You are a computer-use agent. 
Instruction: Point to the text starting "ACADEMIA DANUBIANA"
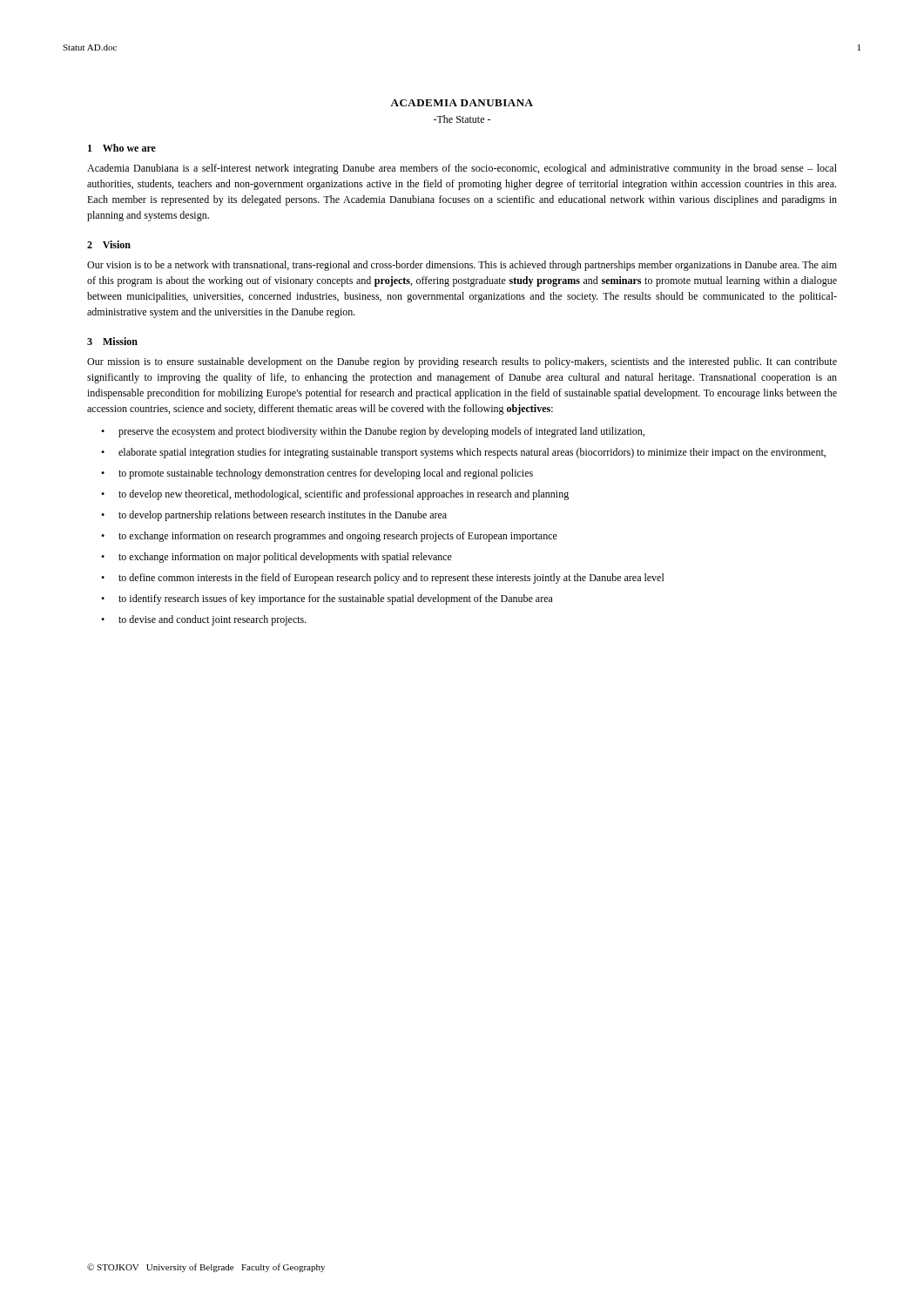pyautogui.click(x=462, y=102)
